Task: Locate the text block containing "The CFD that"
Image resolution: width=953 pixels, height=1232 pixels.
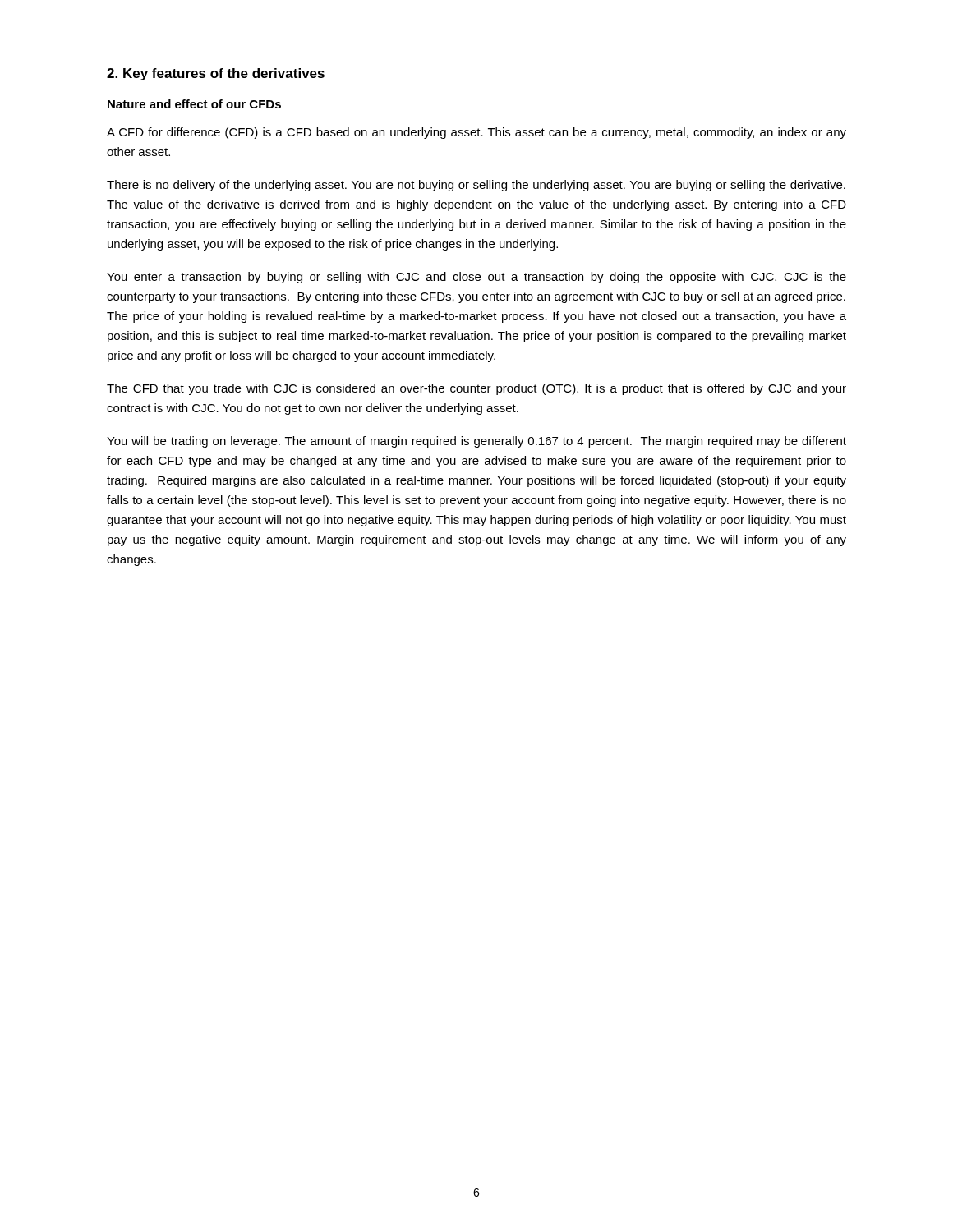Action: coord(476,398)
